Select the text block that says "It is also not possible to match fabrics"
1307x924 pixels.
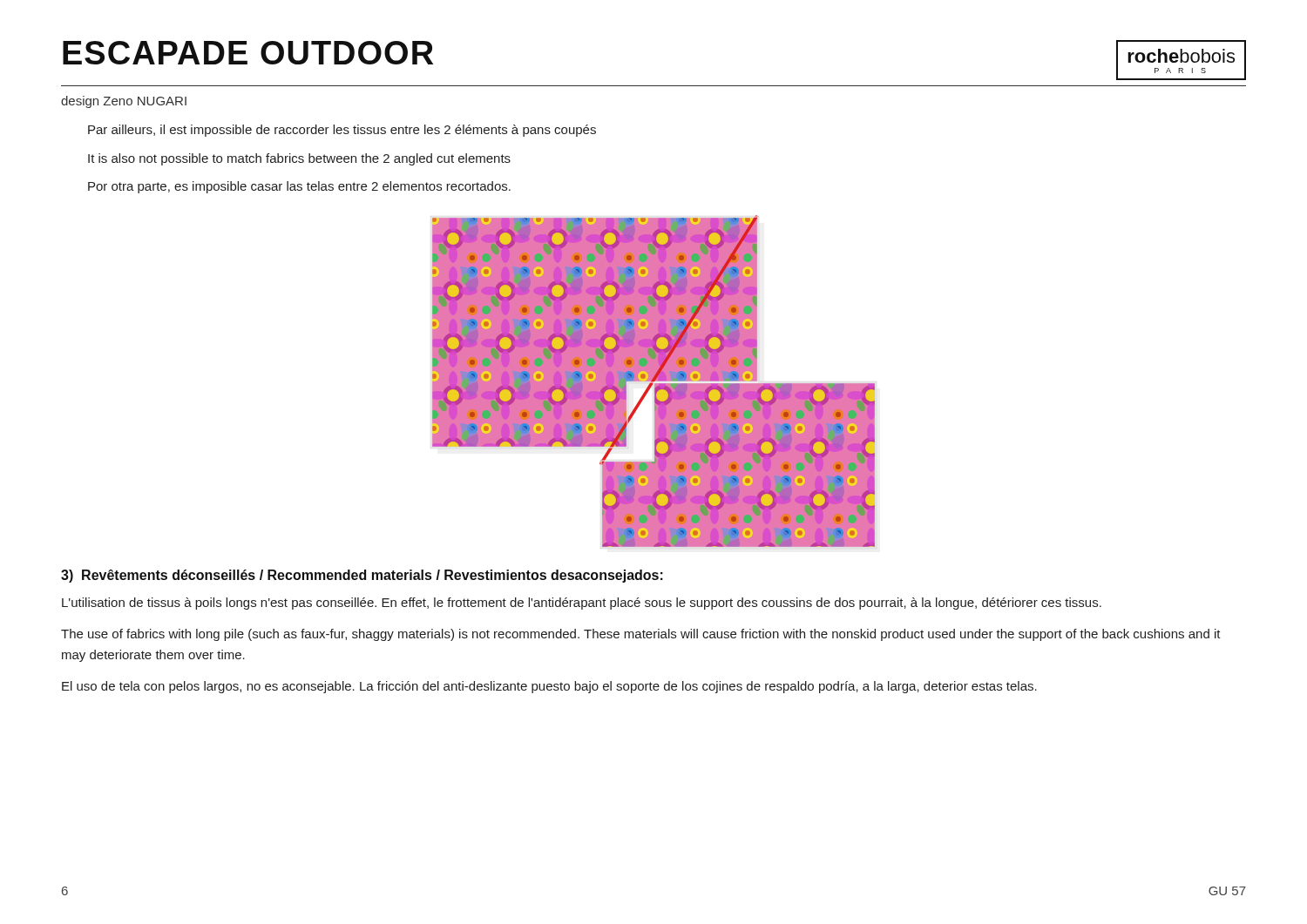(x=299, y=158)
